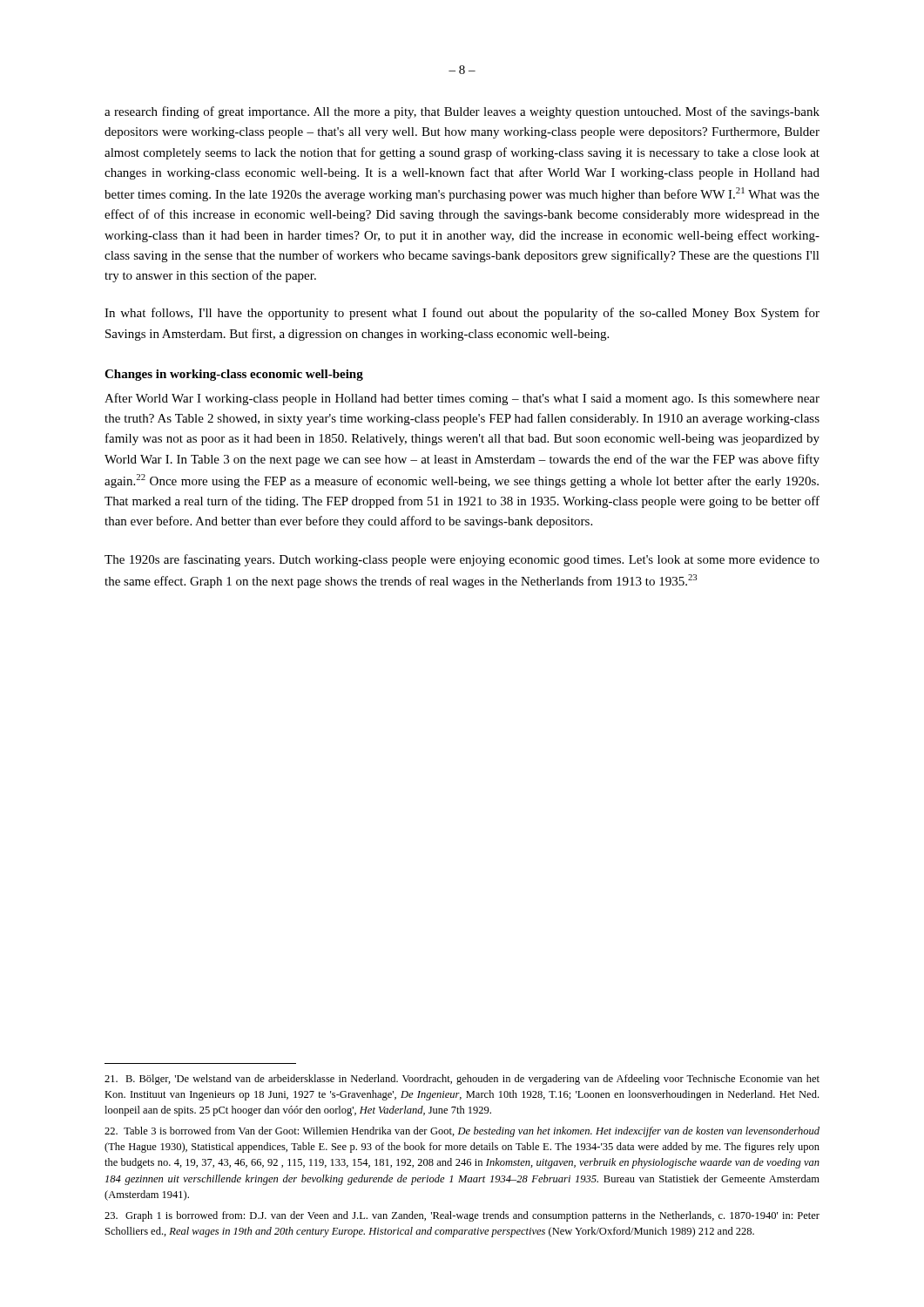Locate the footnote with the text "Graph 1 is borrowed from:"

point(462,1223)
